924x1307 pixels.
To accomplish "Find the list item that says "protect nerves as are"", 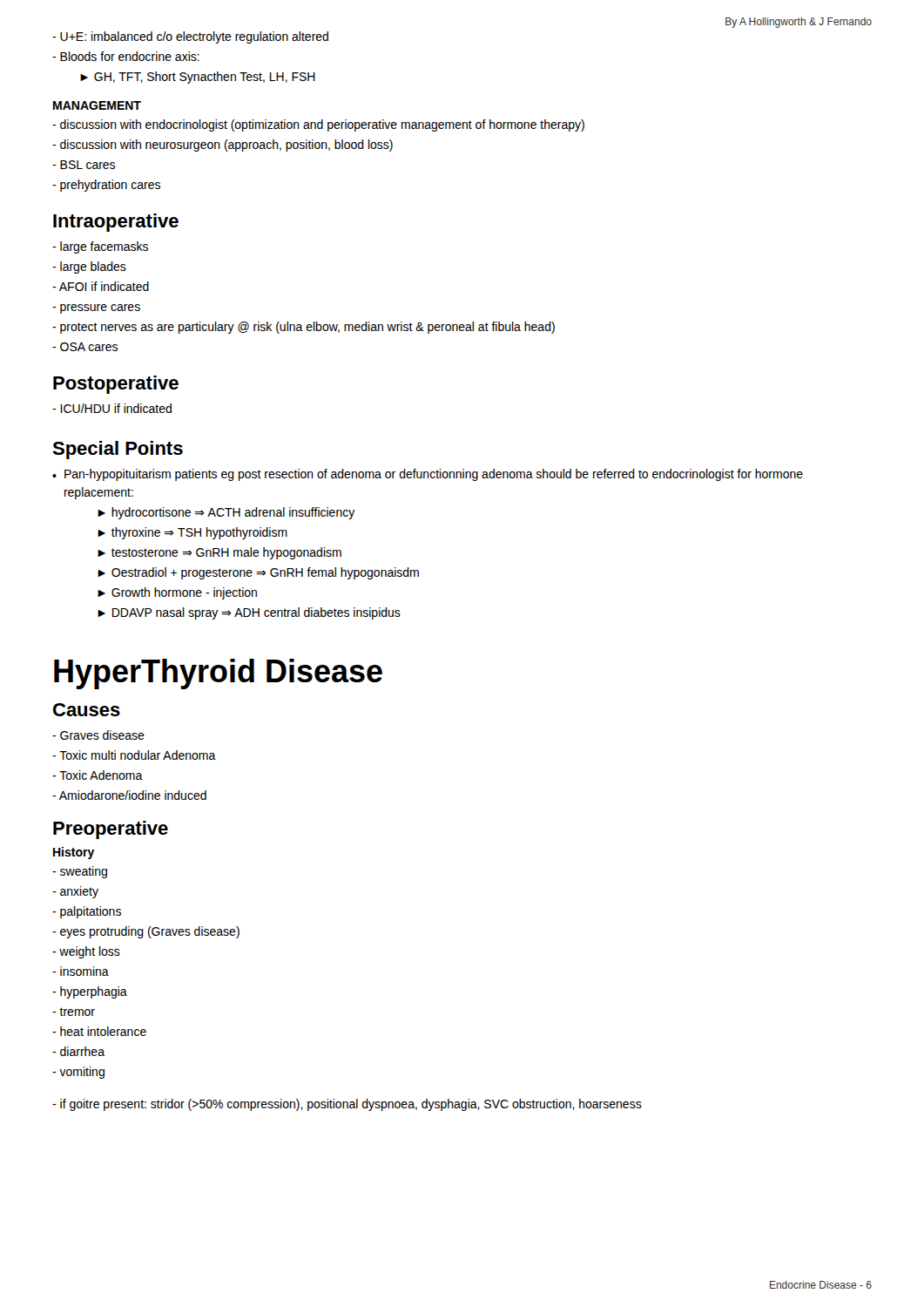I will click(x=304, y=327).
